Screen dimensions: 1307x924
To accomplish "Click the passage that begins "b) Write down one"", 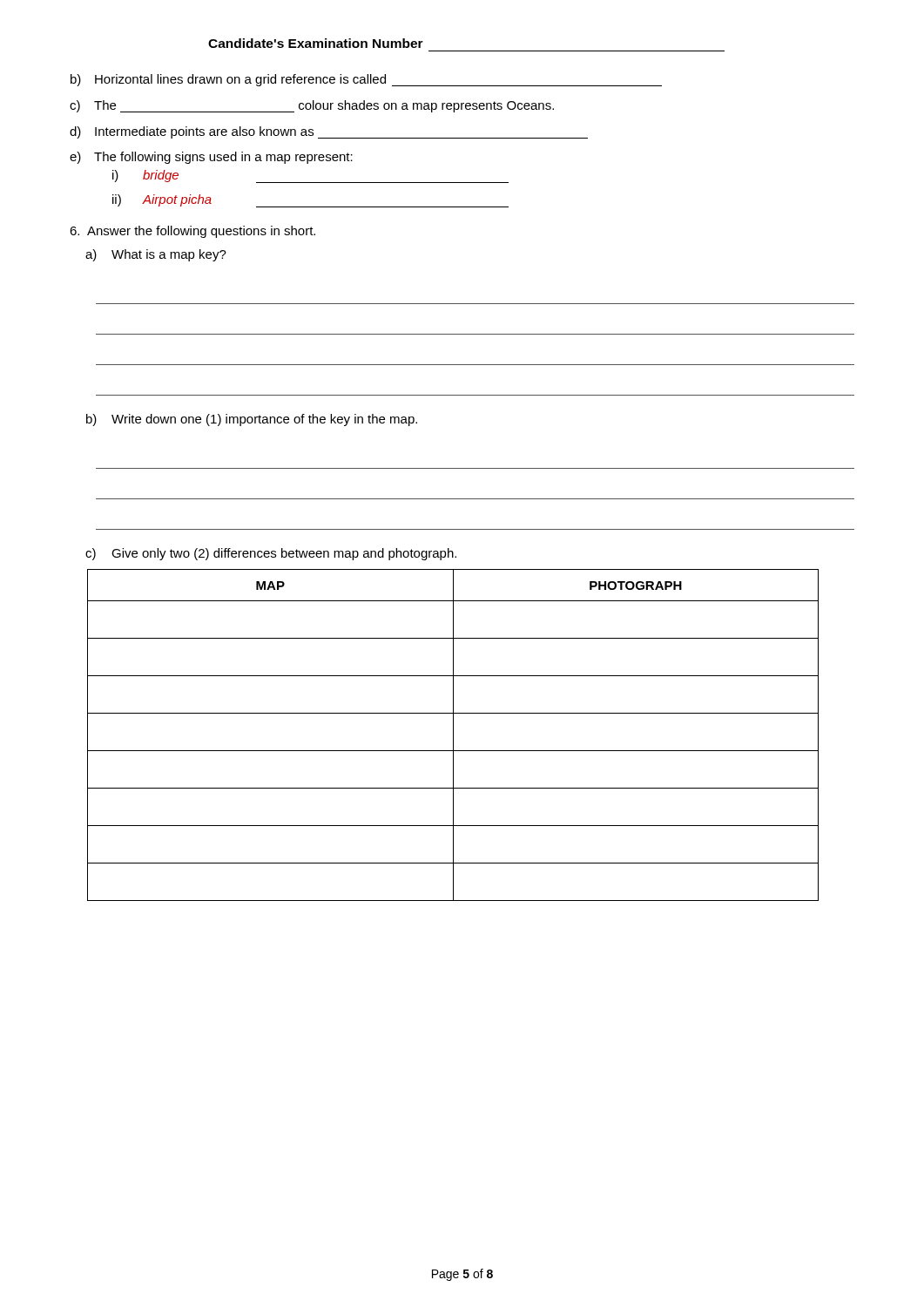I will tap(252, 419).
